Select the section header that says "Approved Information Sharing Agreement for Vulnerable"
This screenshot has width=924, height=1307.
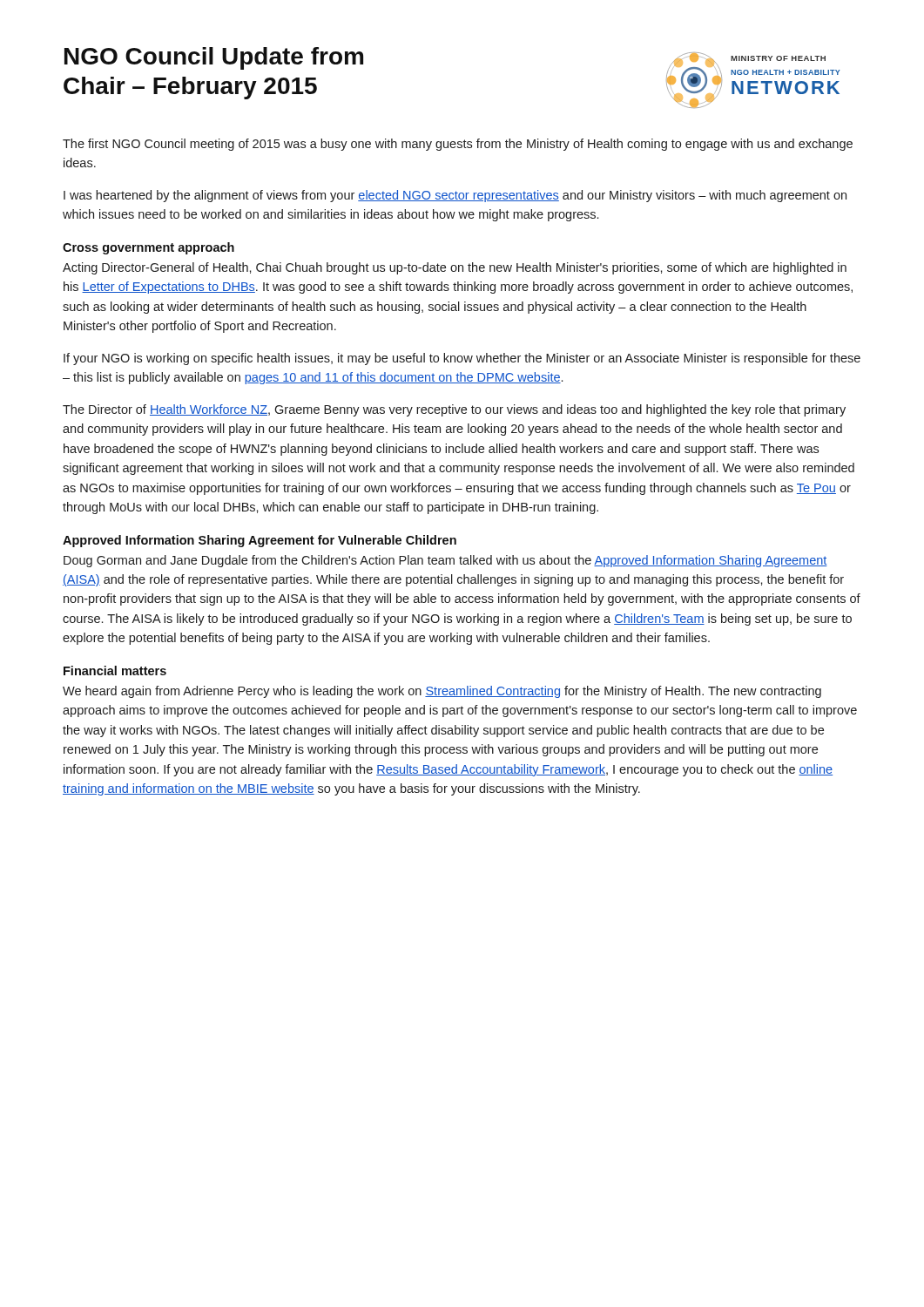[x=260, y=540]
